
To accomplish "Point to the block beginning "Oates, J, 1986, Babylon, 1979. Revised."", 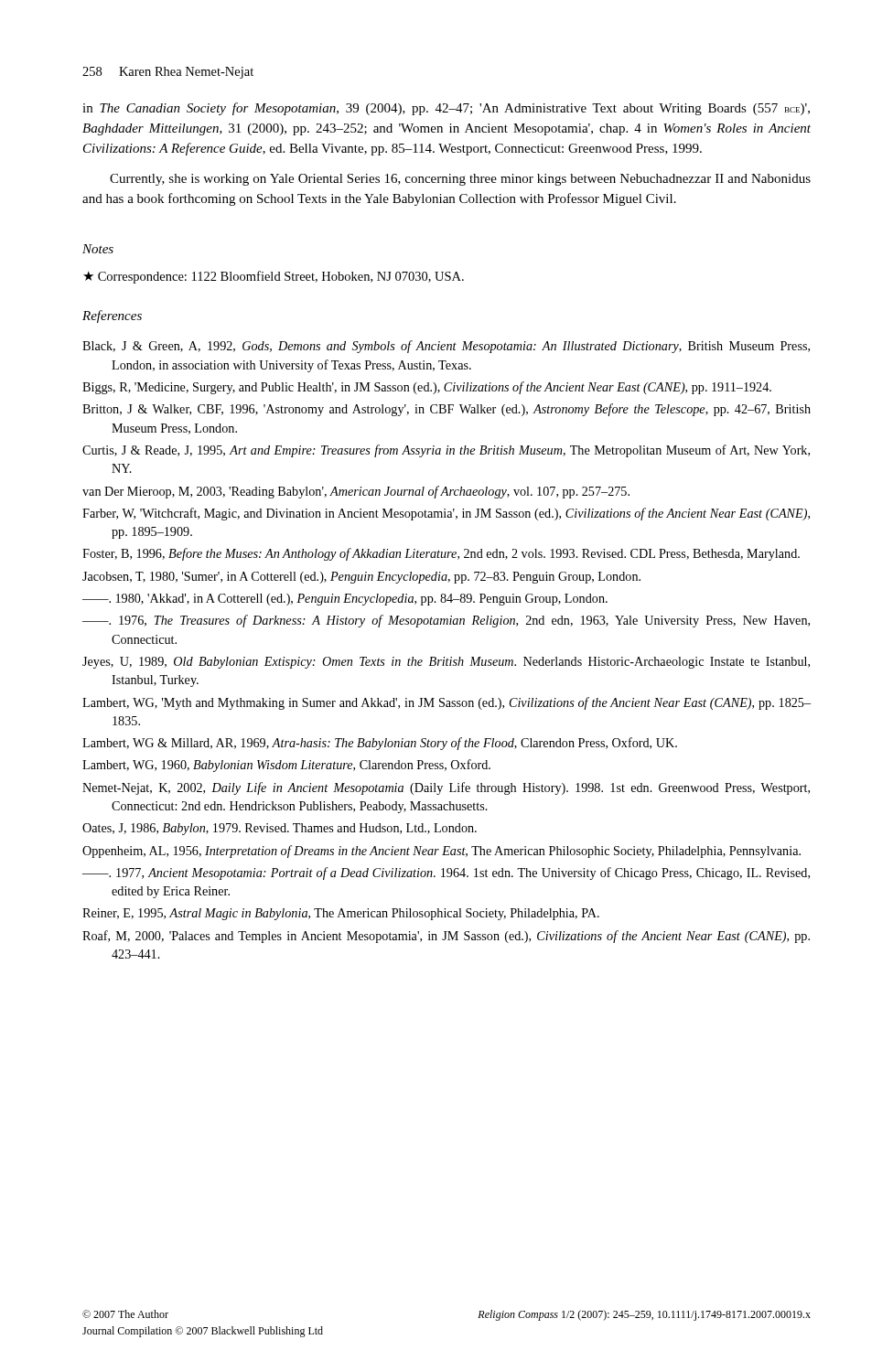I will [280, 828].
